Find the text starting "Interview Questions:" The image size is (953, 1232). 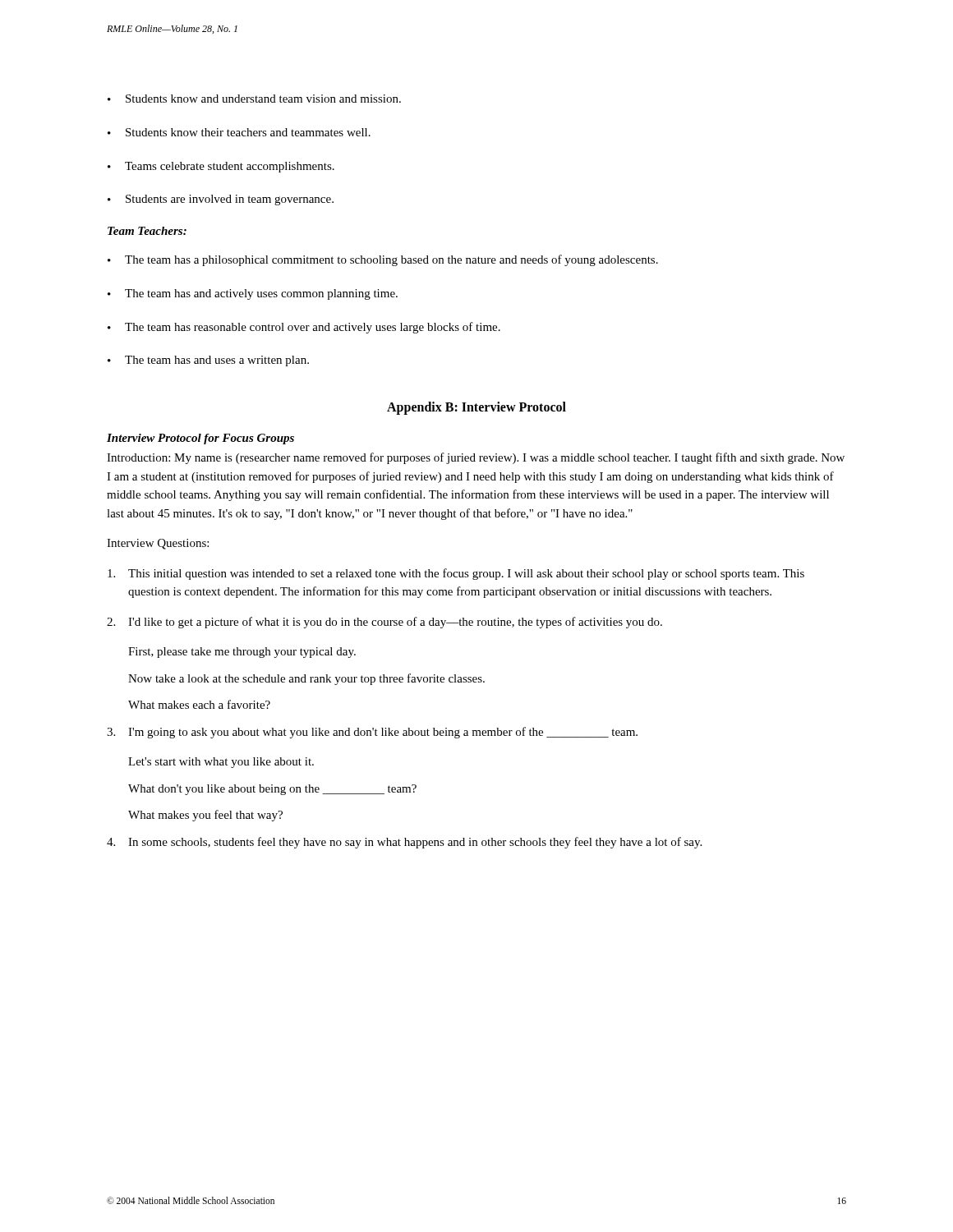pos(158,543)
